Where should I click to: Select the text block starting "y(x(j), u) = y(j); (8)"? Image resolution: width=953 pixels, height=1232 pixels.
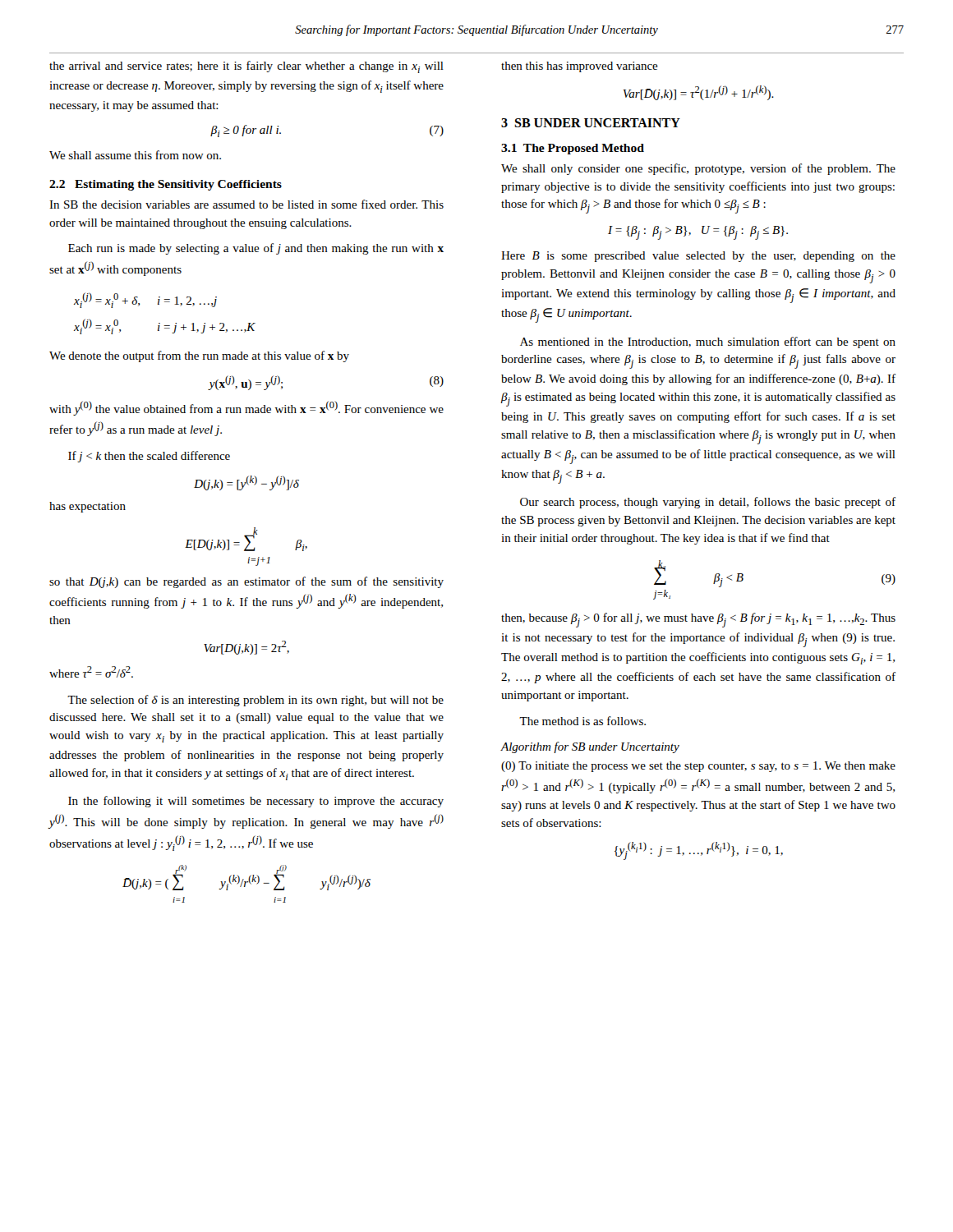[x=250, y=382]
